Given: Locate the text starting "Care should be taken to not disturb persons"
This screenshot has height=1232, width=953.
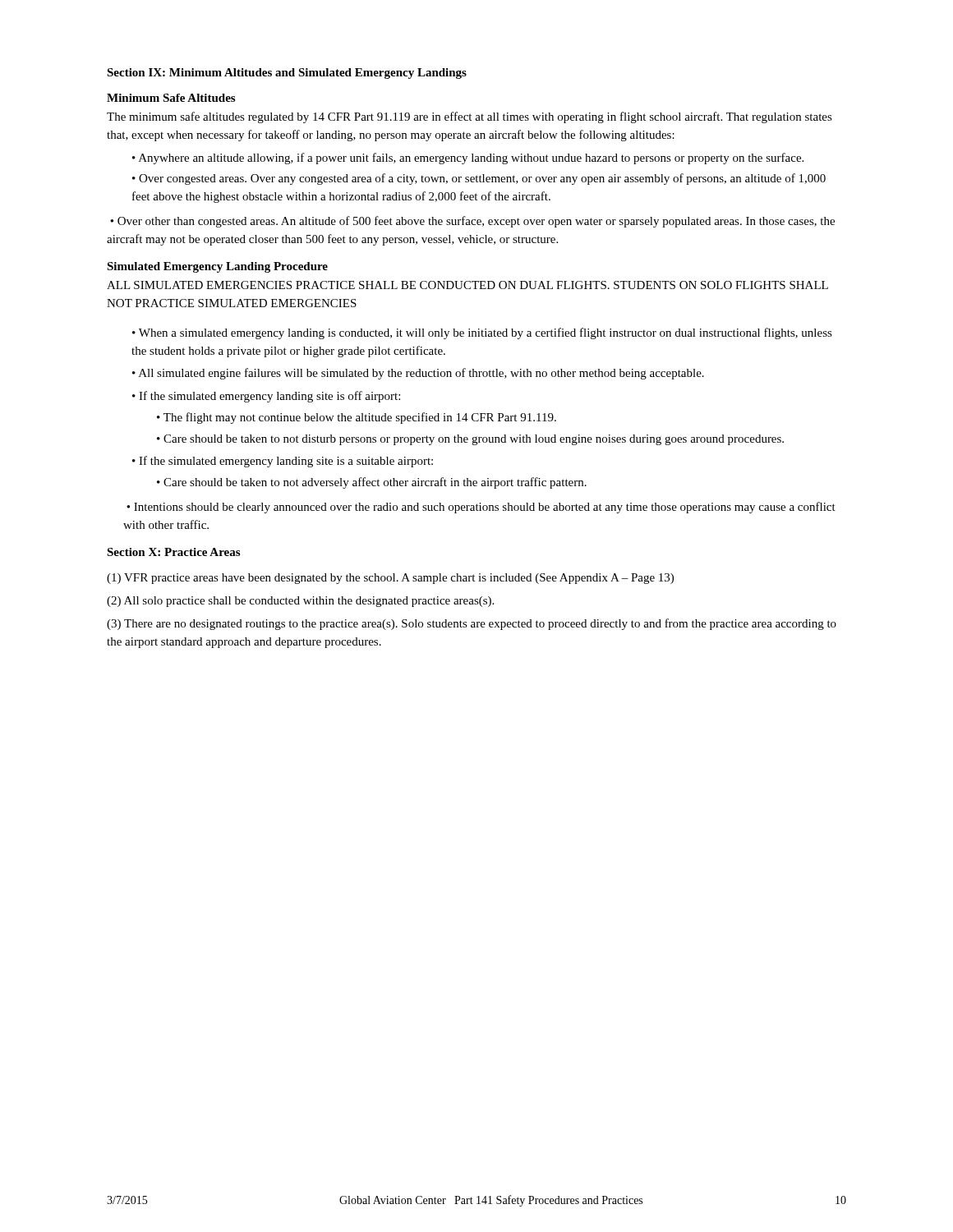Looking at the screenshot, I should (x=474, y=438).
